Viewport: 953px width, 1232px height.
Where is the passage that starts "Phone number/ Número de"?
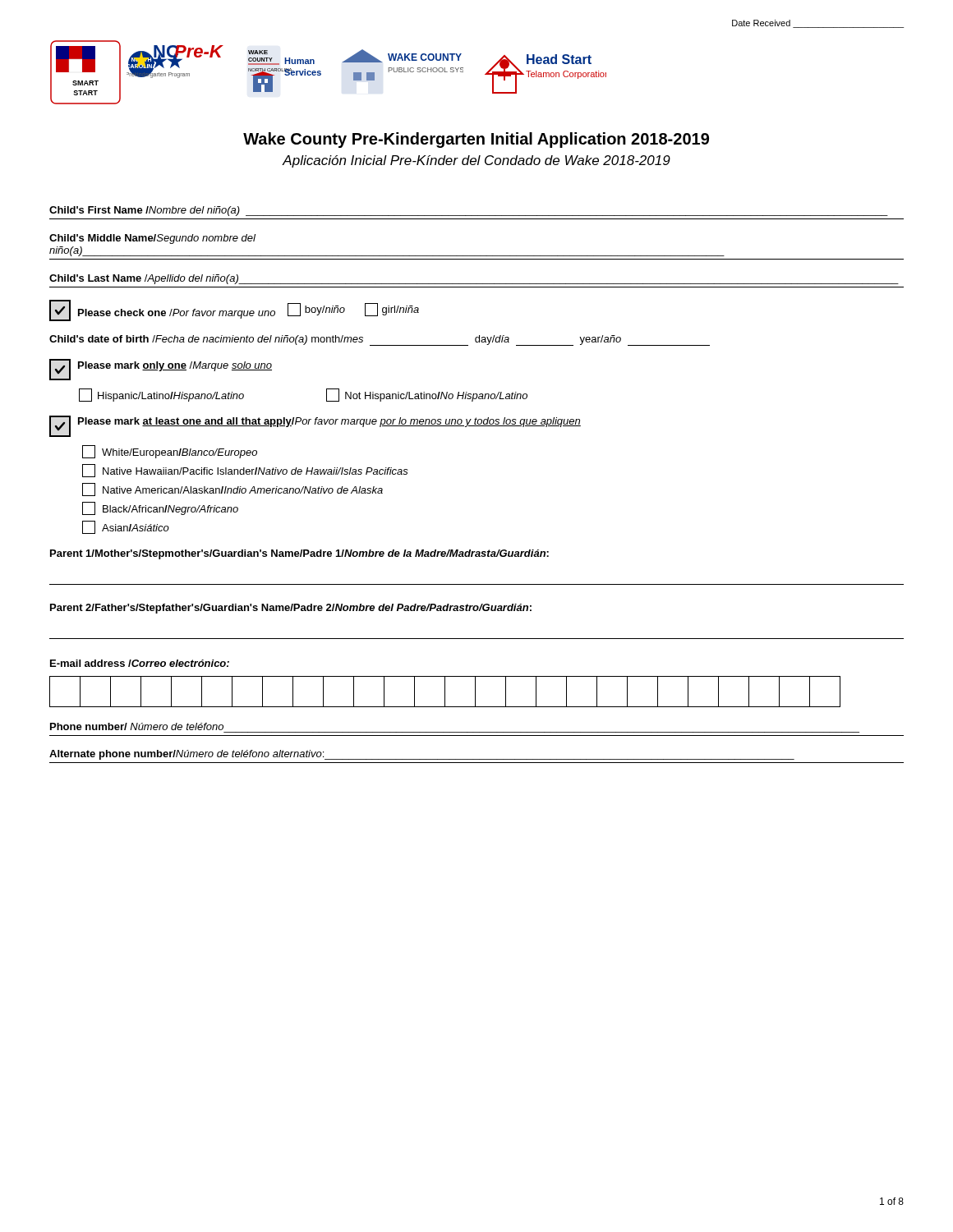click(454, 727)
